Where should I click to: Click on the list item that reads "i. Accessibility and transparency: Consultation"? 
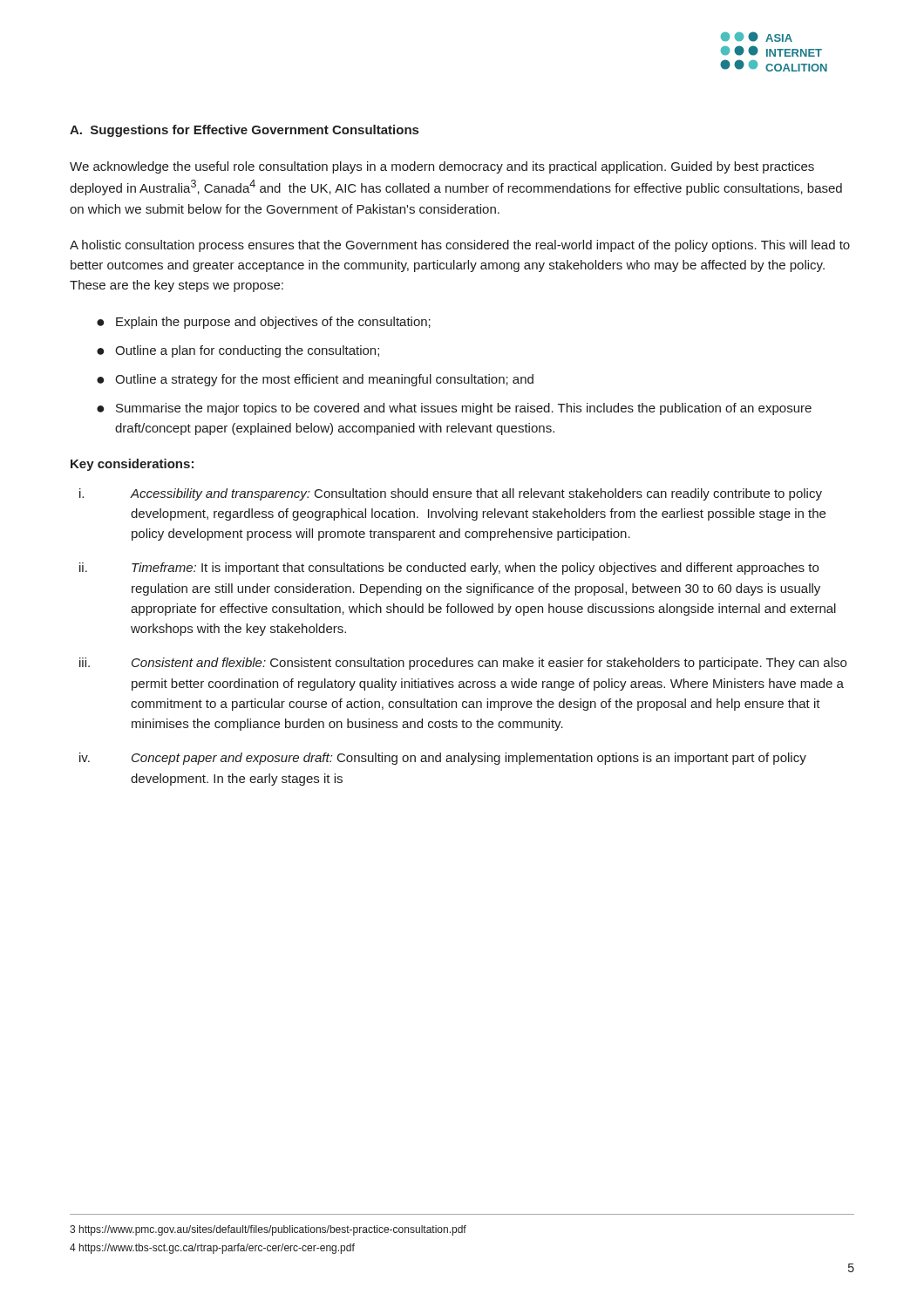(462, 513)
